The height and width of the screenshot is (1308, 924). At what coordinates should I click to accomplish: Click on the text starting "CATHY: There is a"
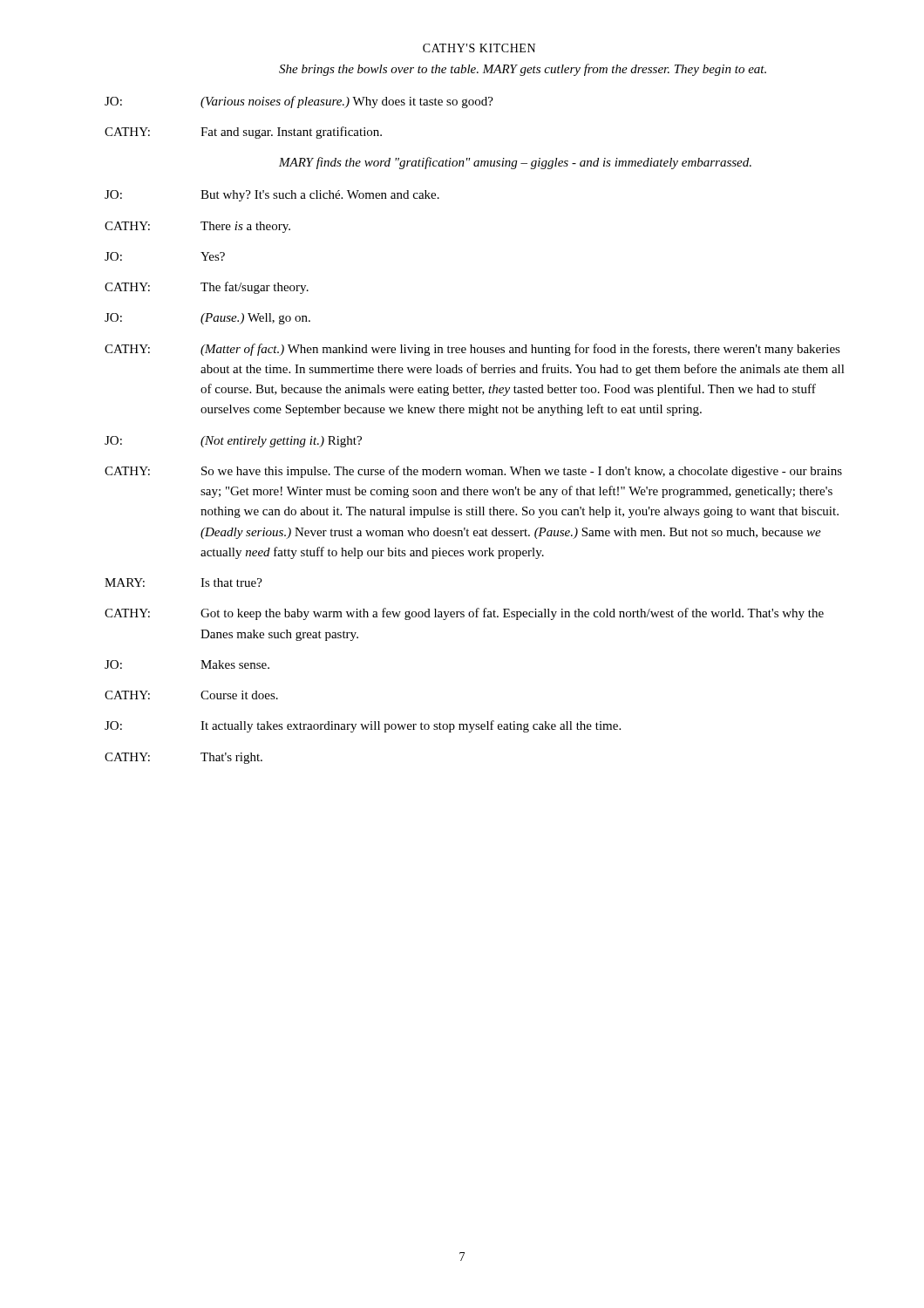[x=131, y=227]
